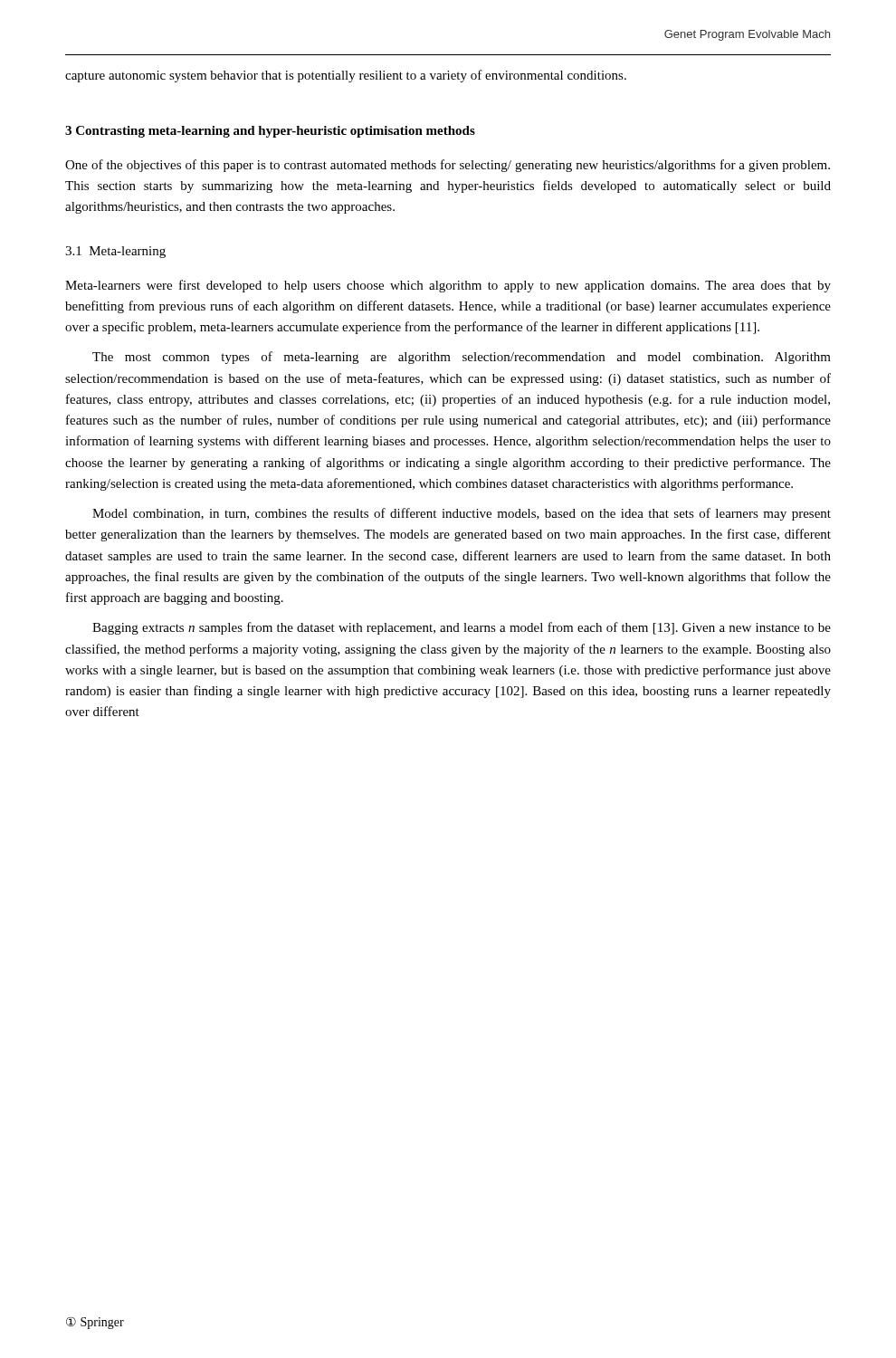This screenshot has width=896, height=1358.
Task: Select the text block with the text "capture autonomic system behavior that is potentially resilient"
Action: [x=346, y=75]
